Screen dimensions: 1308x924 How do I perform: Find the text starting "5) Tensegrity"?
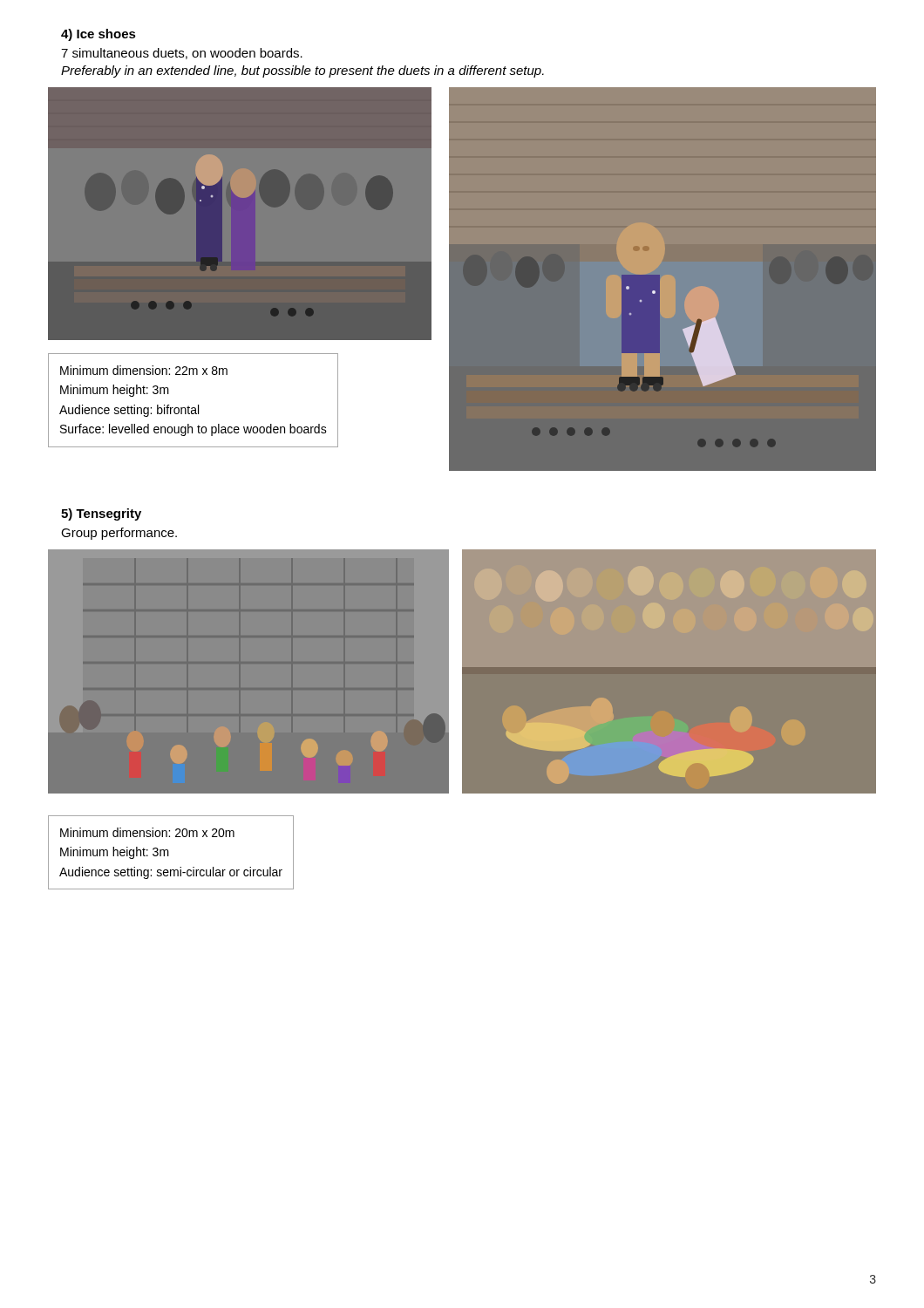[101, 513]
